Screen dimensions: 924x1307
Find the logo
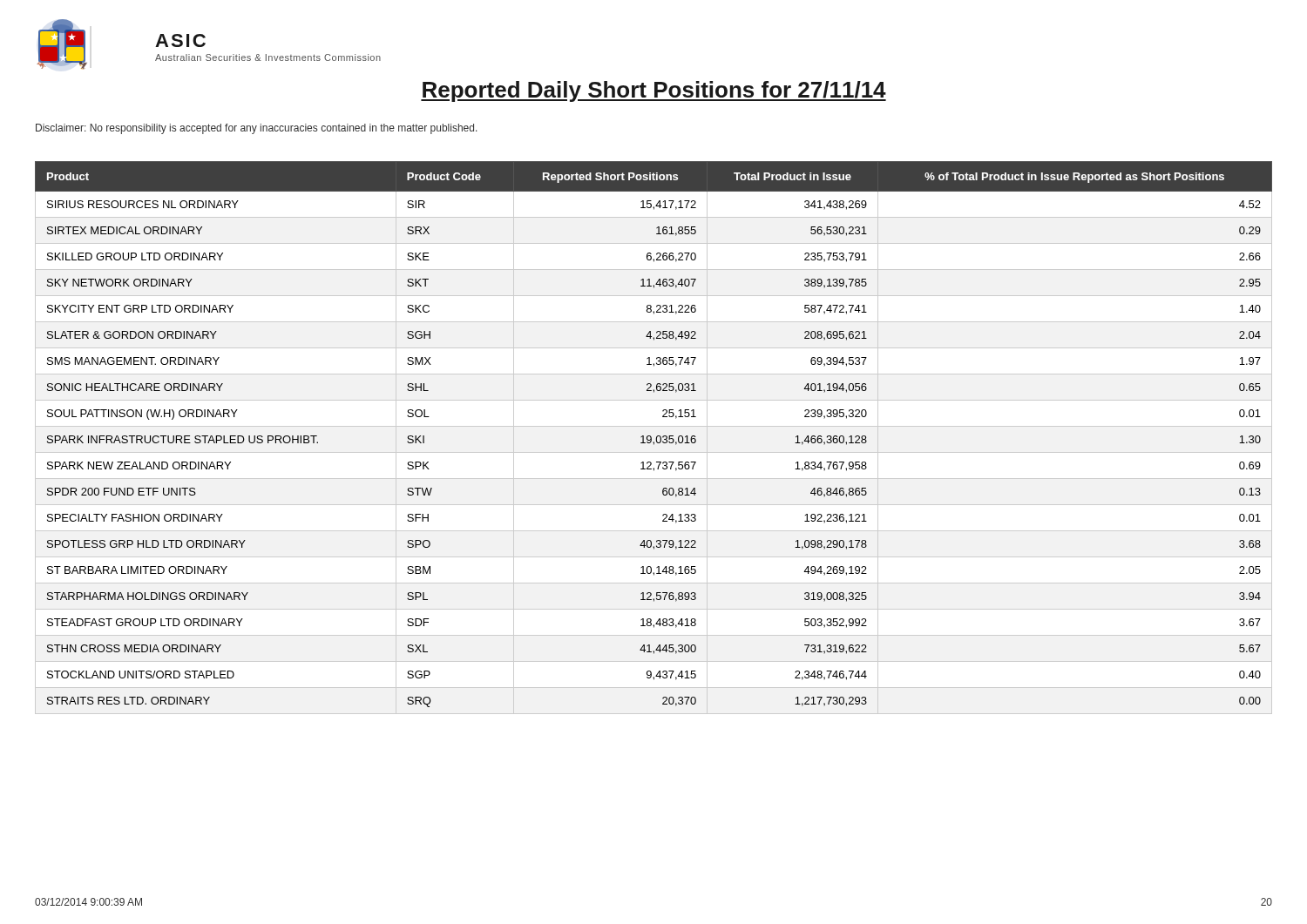click(x=208, y=46)
